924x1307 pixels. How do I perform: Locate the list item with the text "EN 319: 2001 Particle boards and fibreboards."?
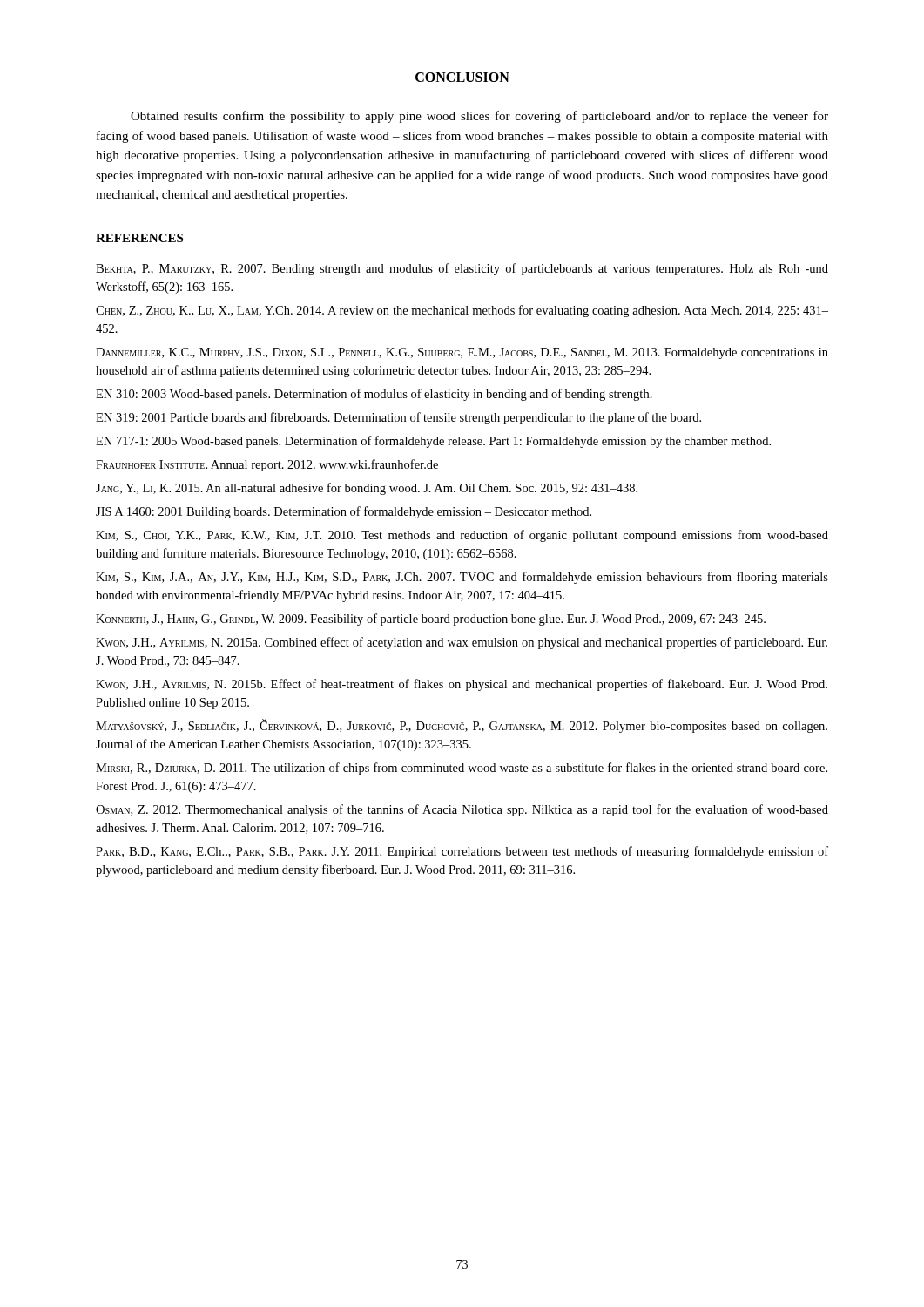click(x=399, y=417)
